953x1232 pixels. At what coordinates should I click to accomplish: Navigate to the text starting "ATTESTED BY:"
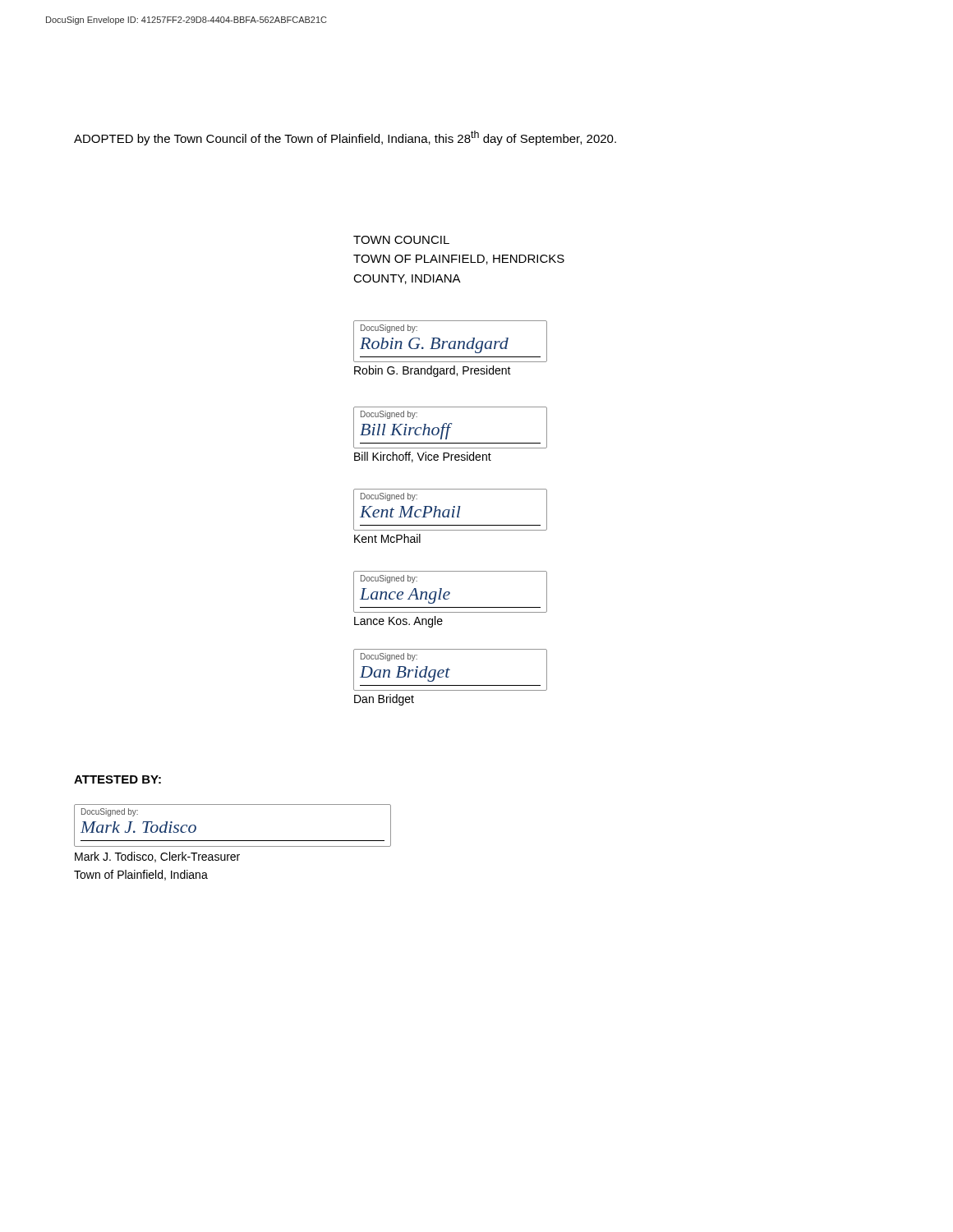tap(118, 779)
